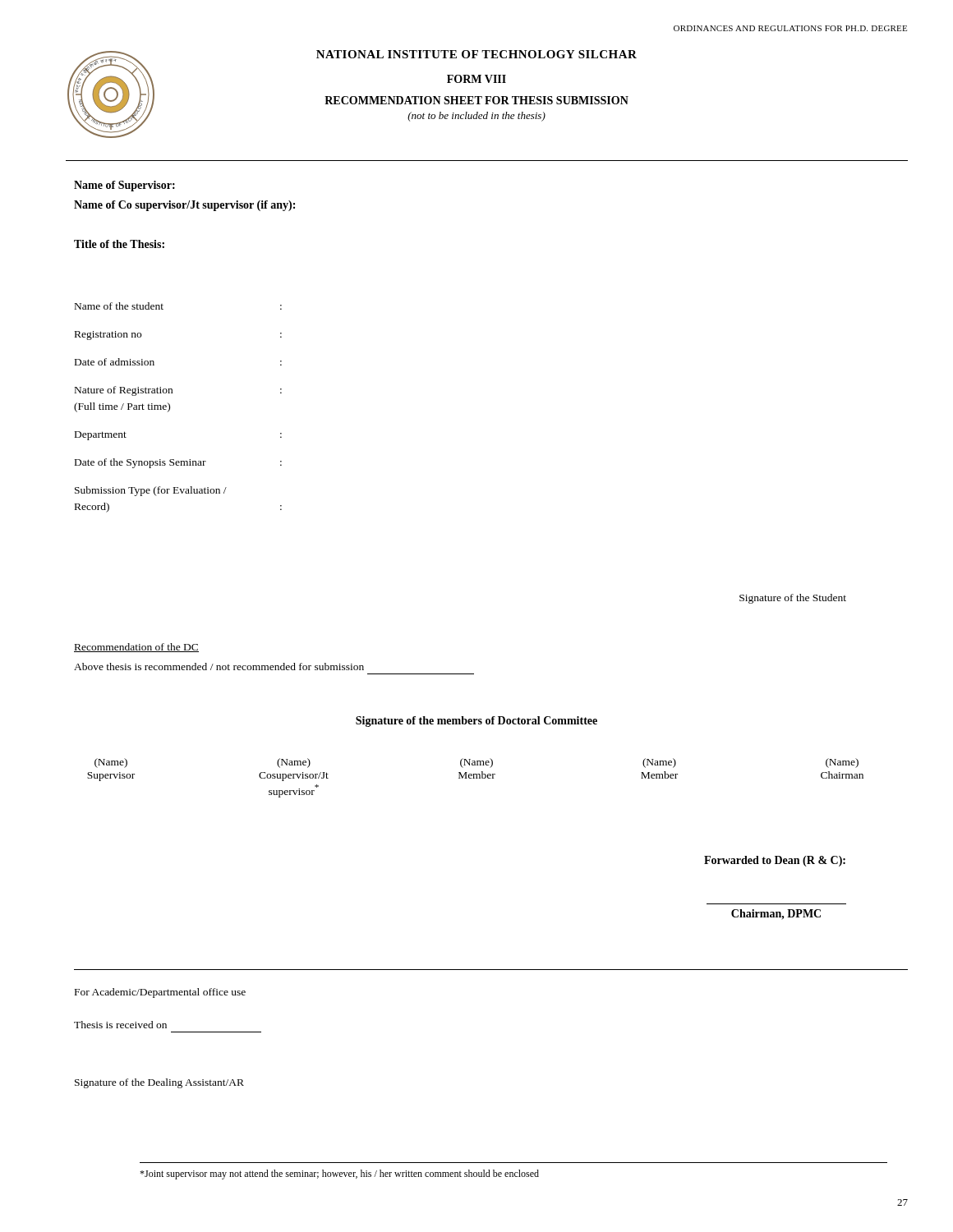Find the region starting "Date of the Synopsis Seminar :"
The image size is (953, 1232).
click(184, 462)
